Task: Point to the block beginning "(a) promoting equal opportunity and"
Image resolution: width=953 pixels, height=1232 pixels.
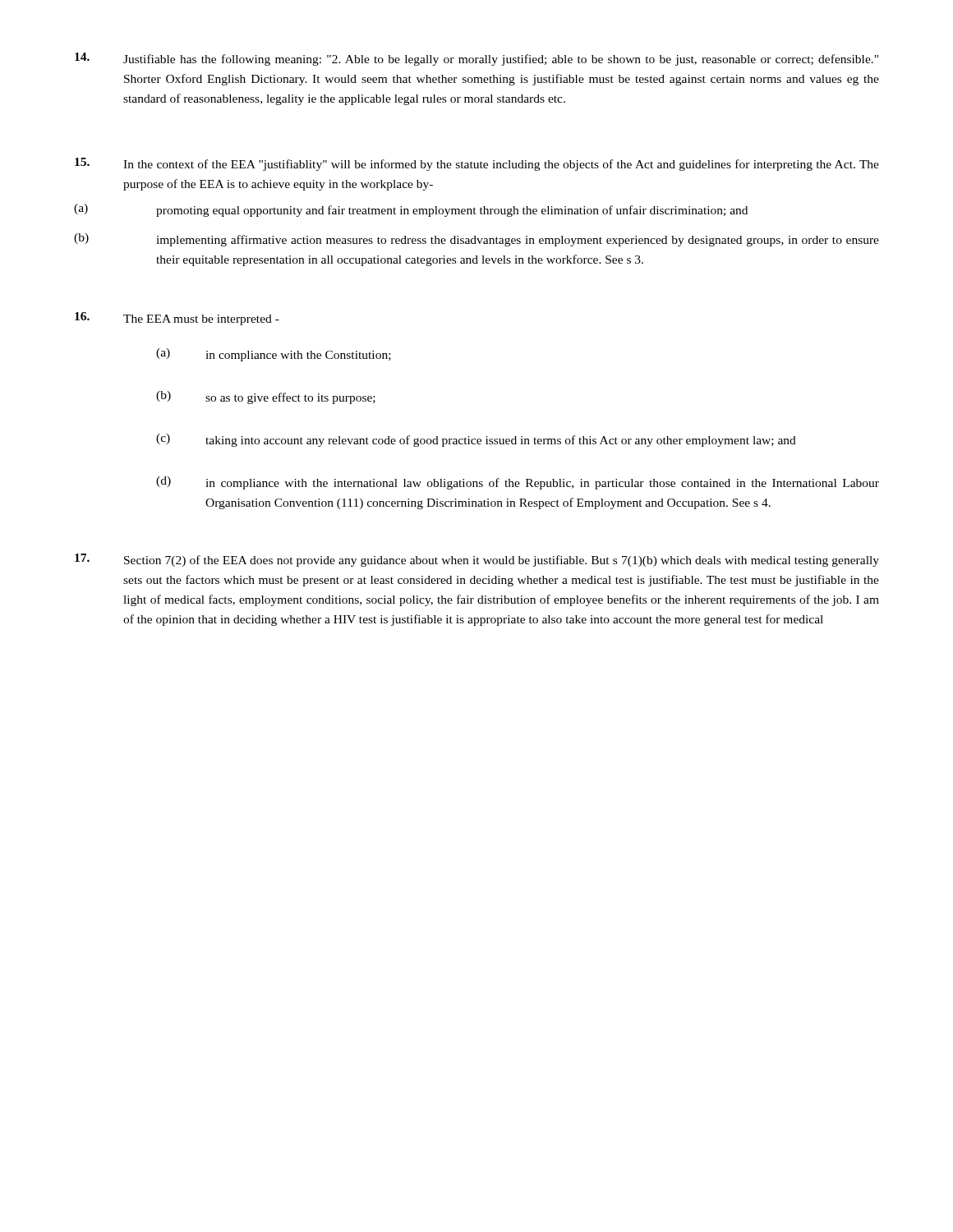Action: 476,210
